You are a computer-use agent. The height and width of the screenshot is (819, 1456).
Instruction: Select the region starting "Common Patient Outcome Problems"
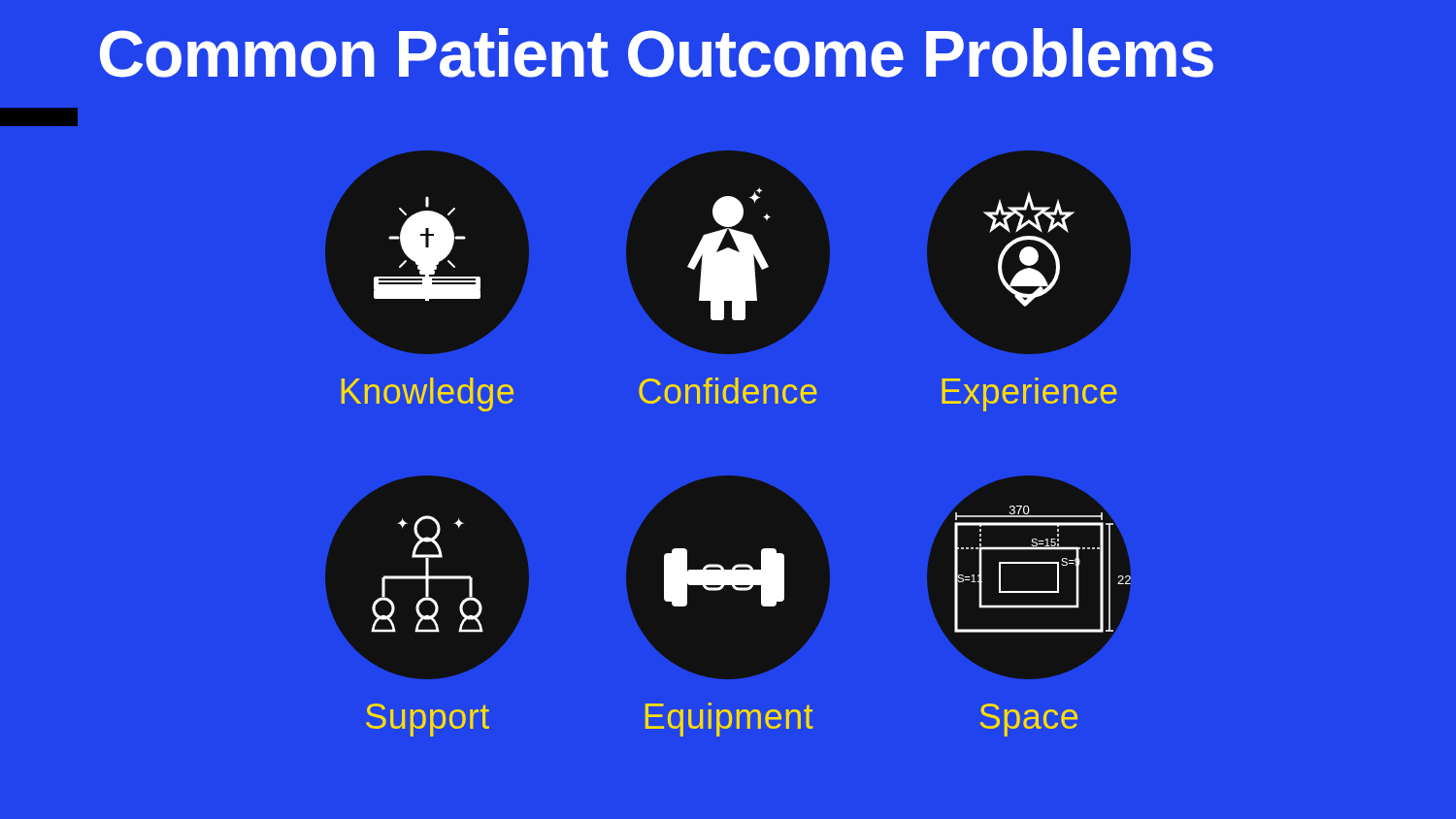[x=656, y=53]
